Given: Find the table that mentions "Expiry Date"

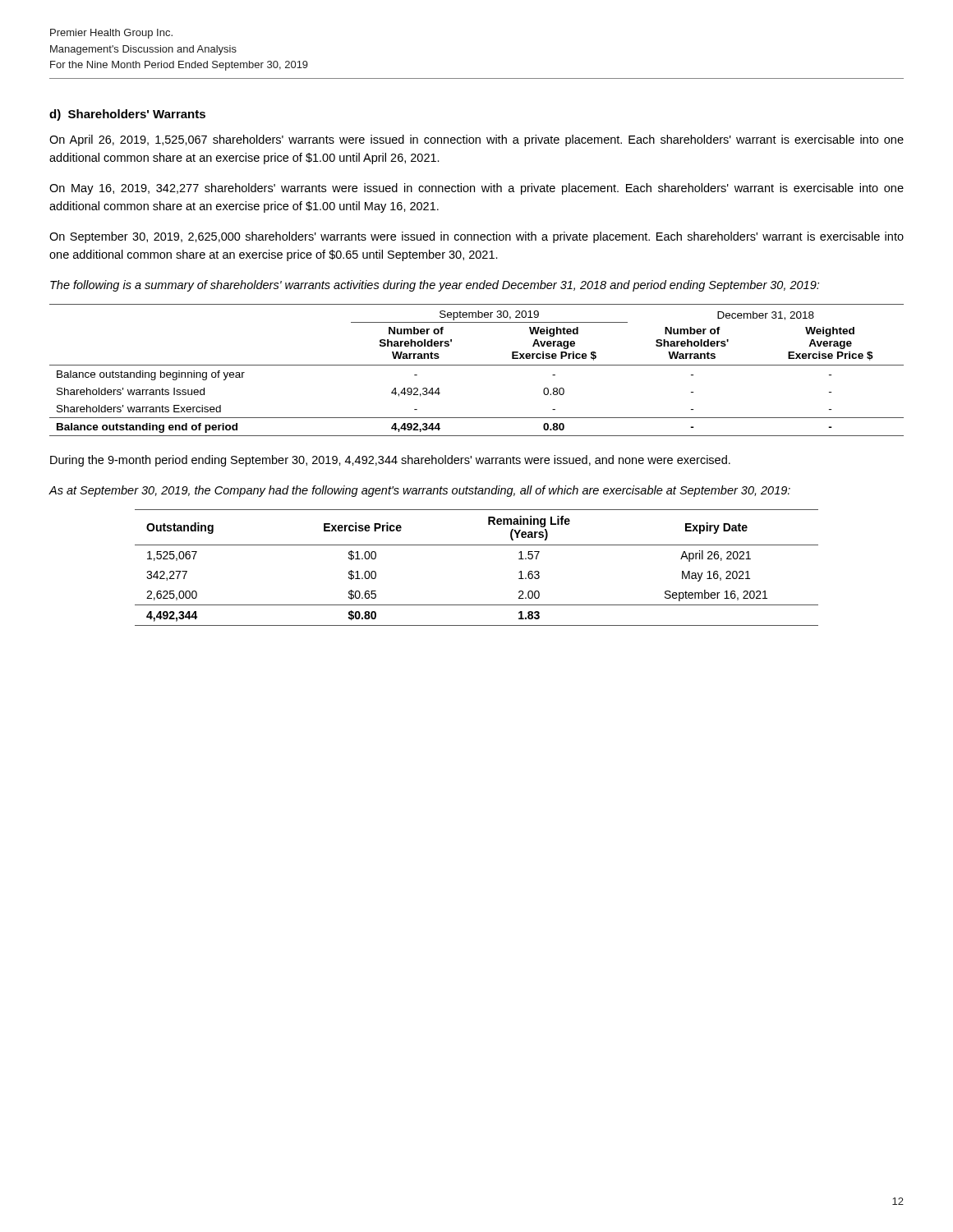Looking at the screenshot, I should click(476, 568).
